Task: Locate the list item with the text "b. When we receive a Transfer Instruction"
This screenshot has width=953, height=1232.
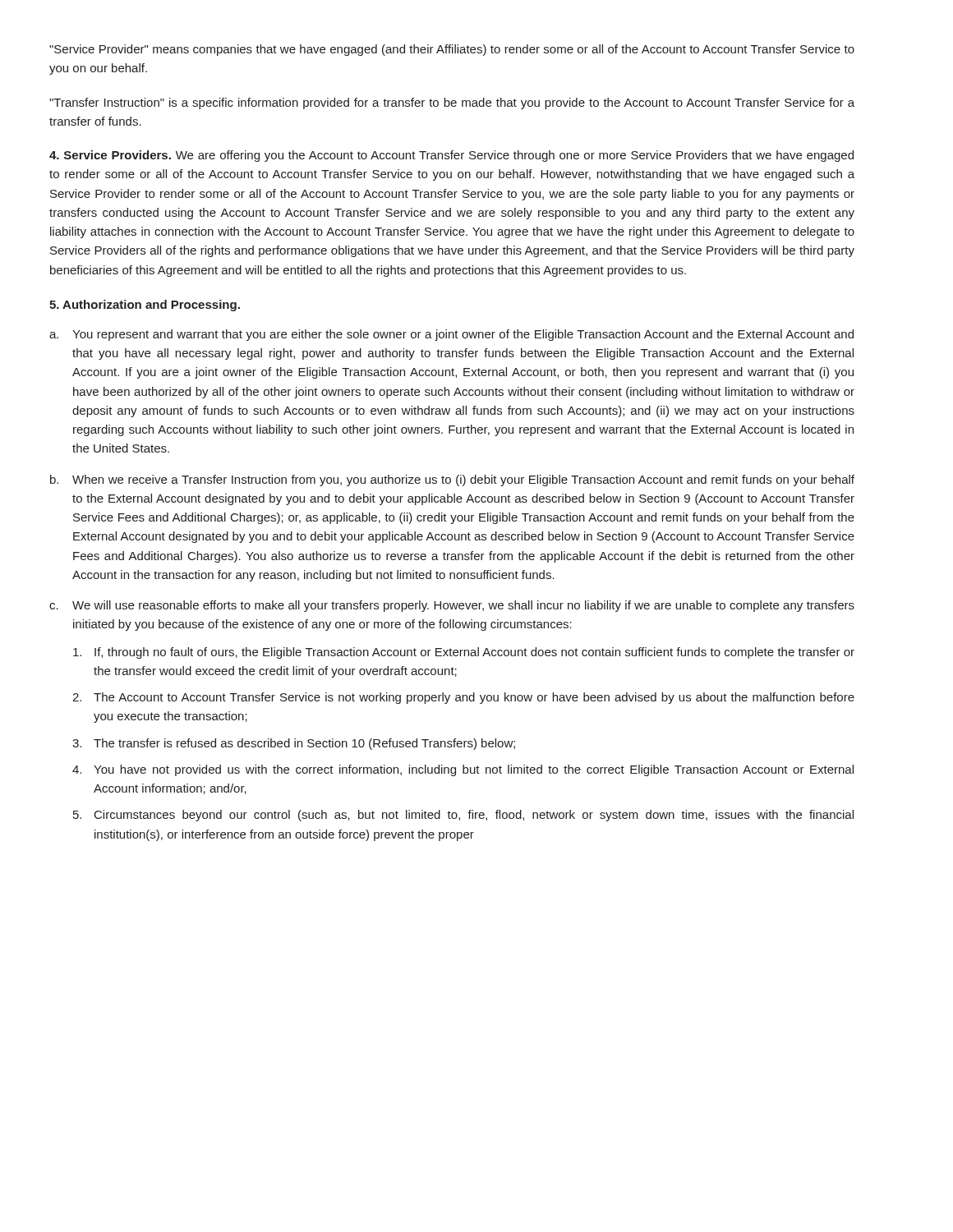Action: 452,527
